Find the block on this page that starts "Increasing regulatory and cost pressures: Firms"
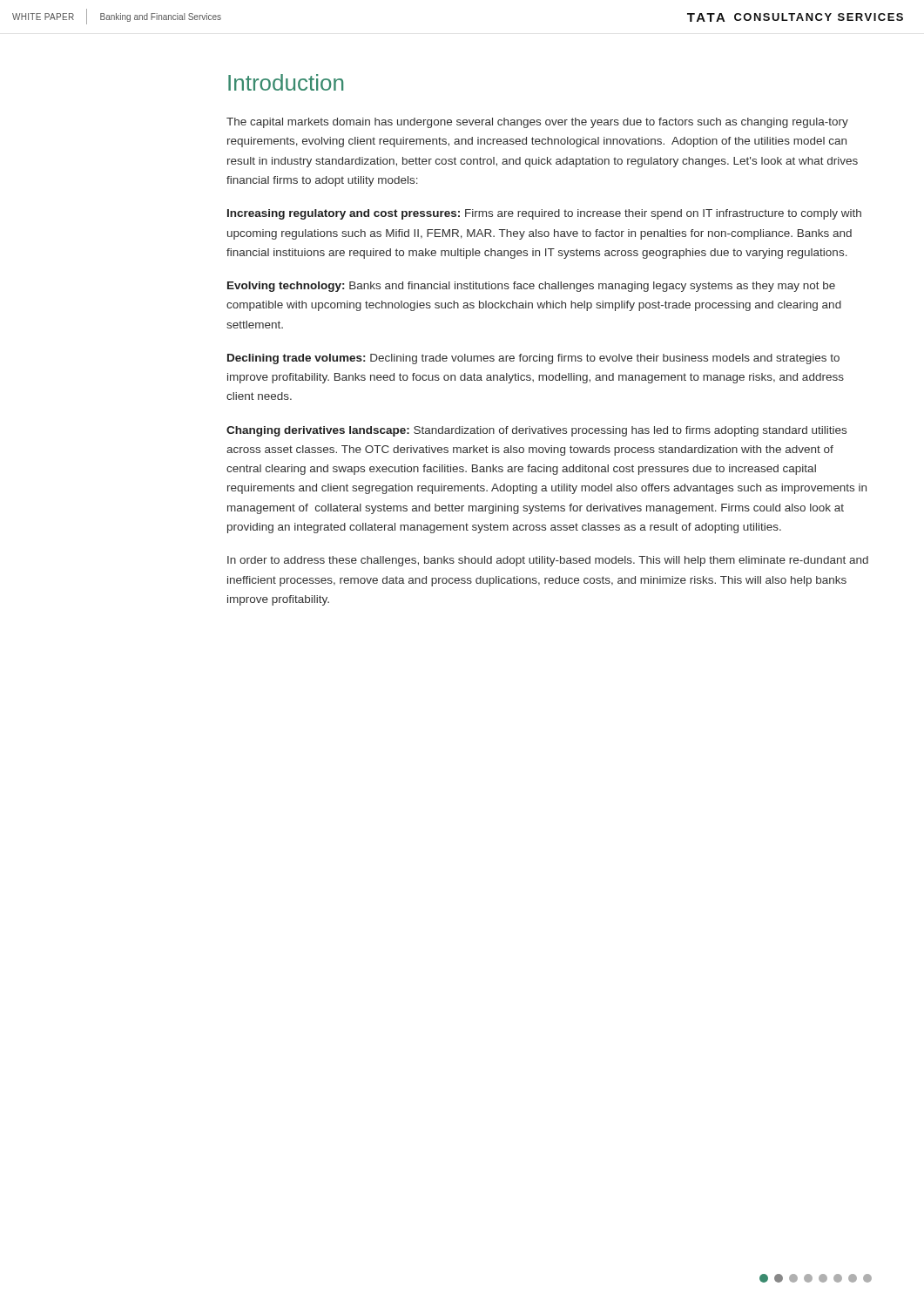This screenshot has height=1307, width=924. coord(544,233)
